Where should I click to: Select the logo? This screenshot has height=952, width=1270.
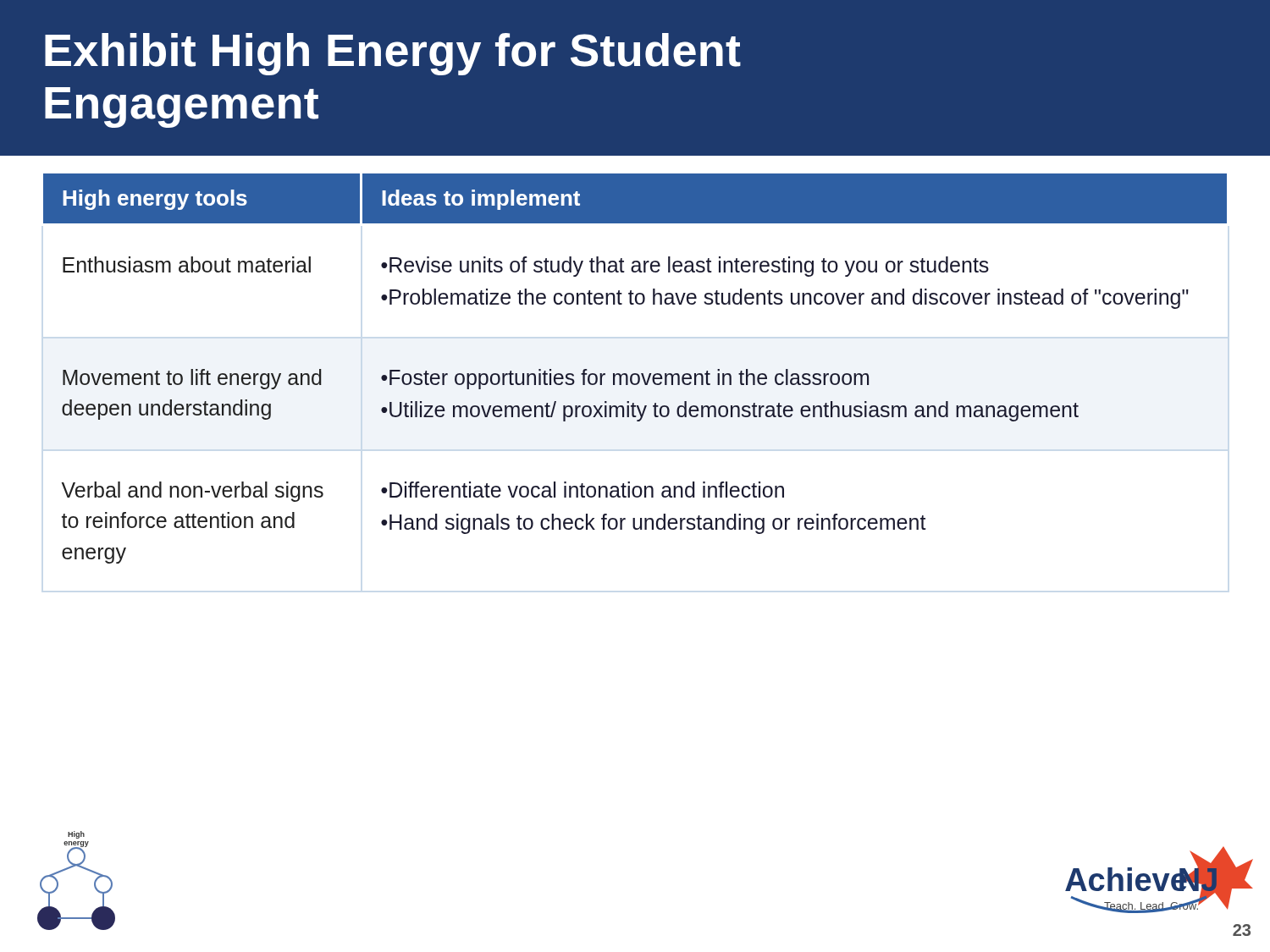coord(1156,893)
